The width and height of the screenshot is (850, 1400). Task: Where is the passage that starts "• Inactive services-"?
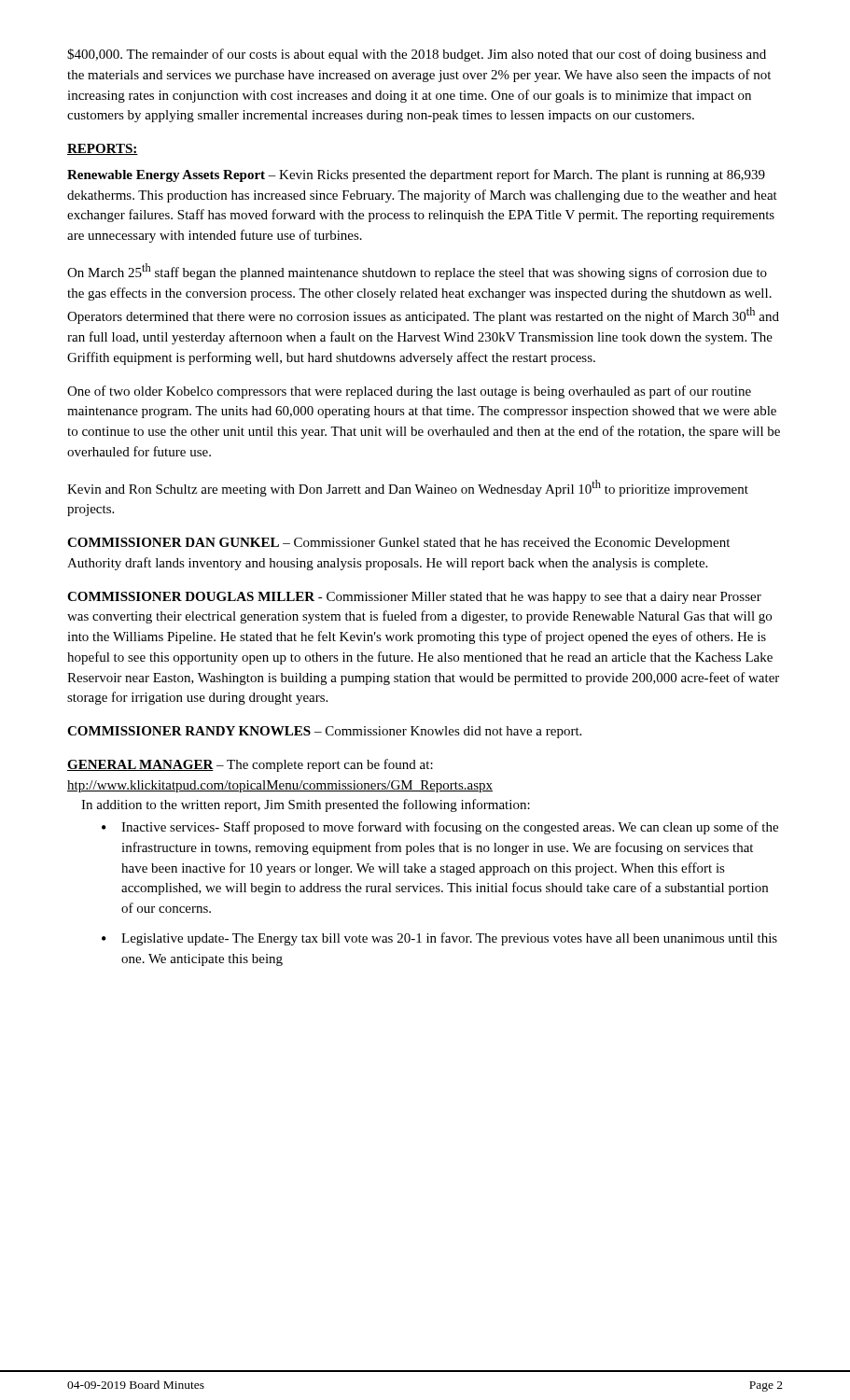pos(442,868)
